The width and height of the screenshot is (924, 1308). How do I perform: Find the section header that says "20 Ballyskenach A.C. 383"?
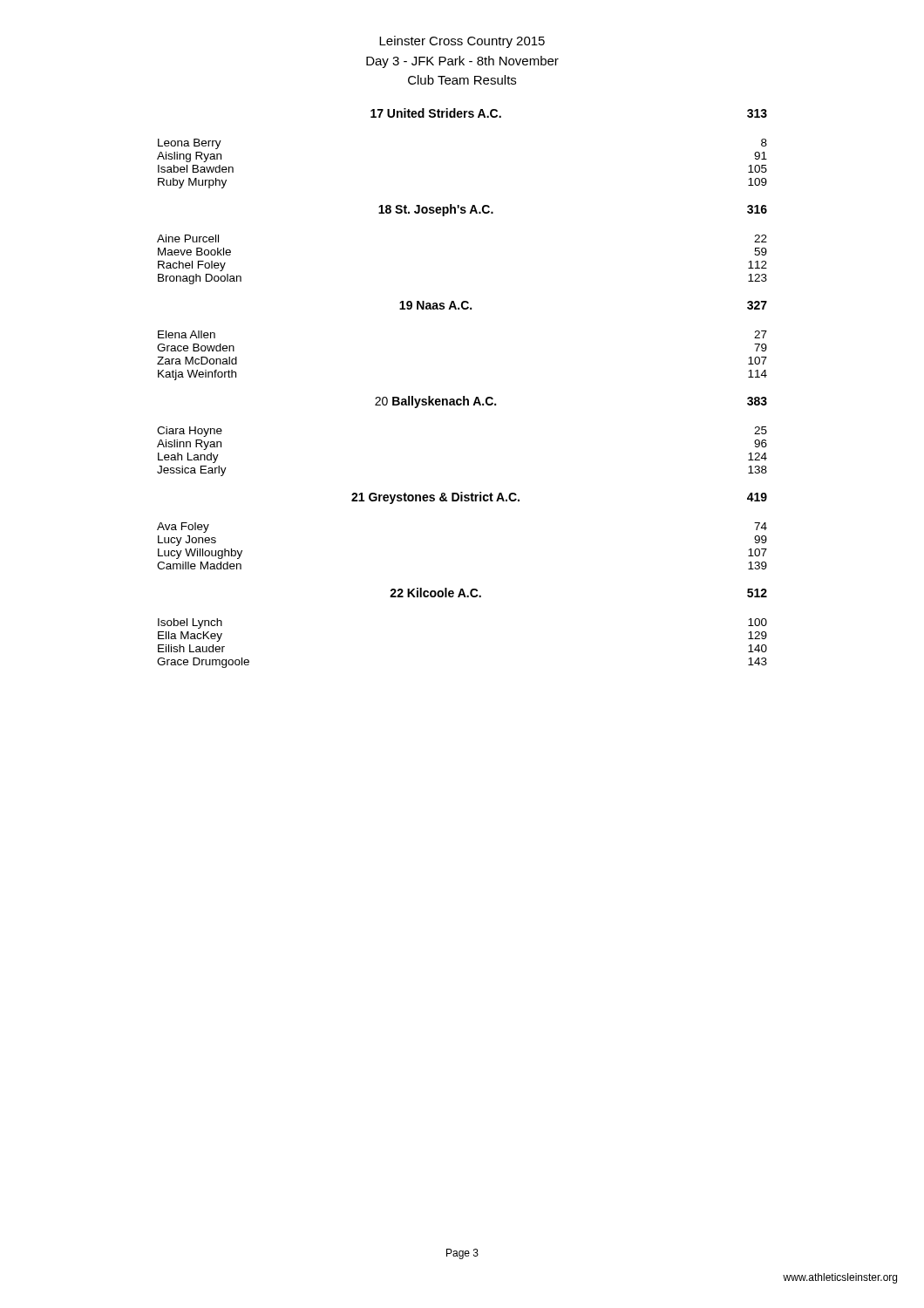pyautogui.click(x=462, y=401)
